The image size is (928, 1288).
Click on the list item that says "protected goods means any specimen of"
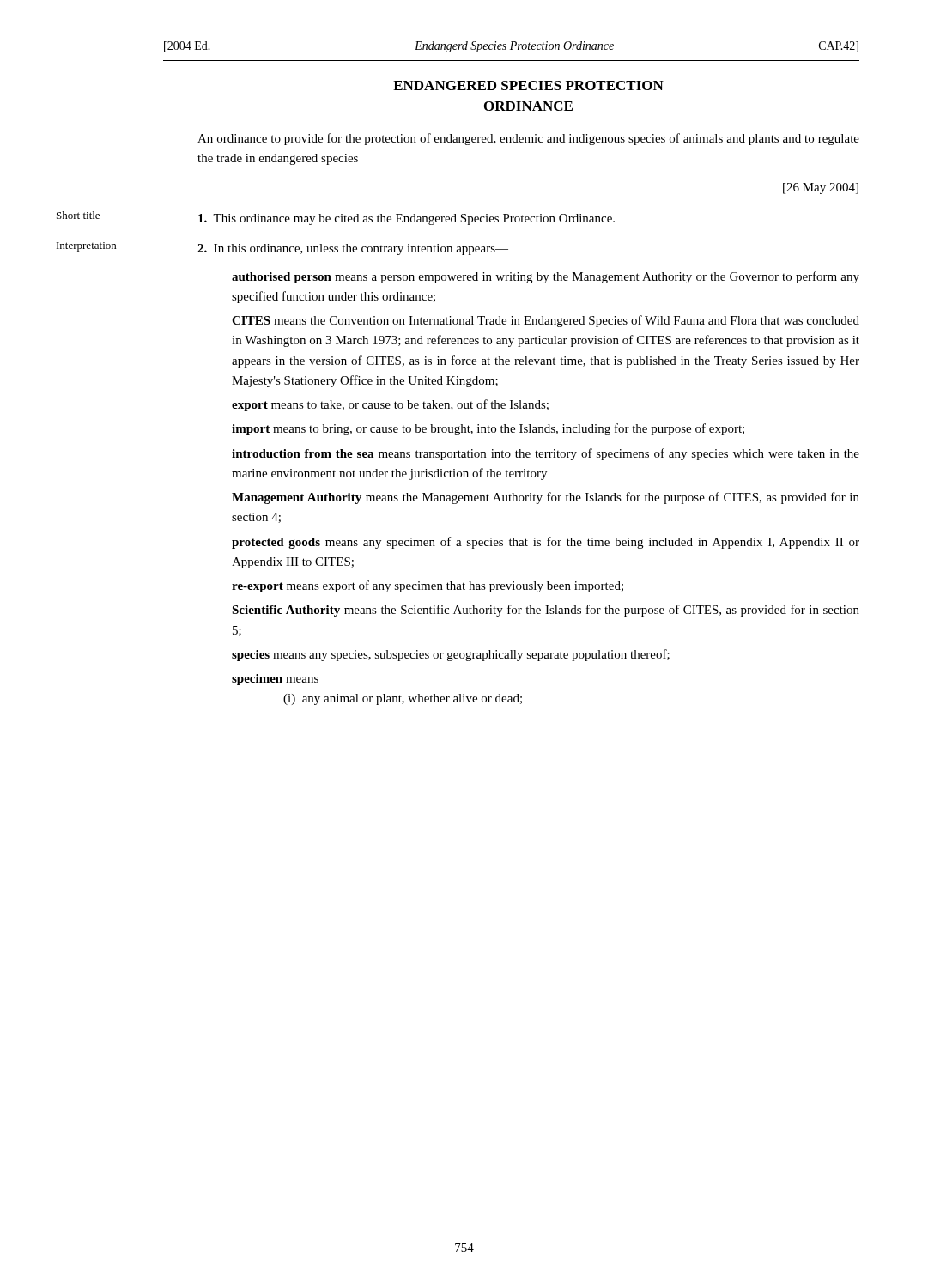(528, 552)
